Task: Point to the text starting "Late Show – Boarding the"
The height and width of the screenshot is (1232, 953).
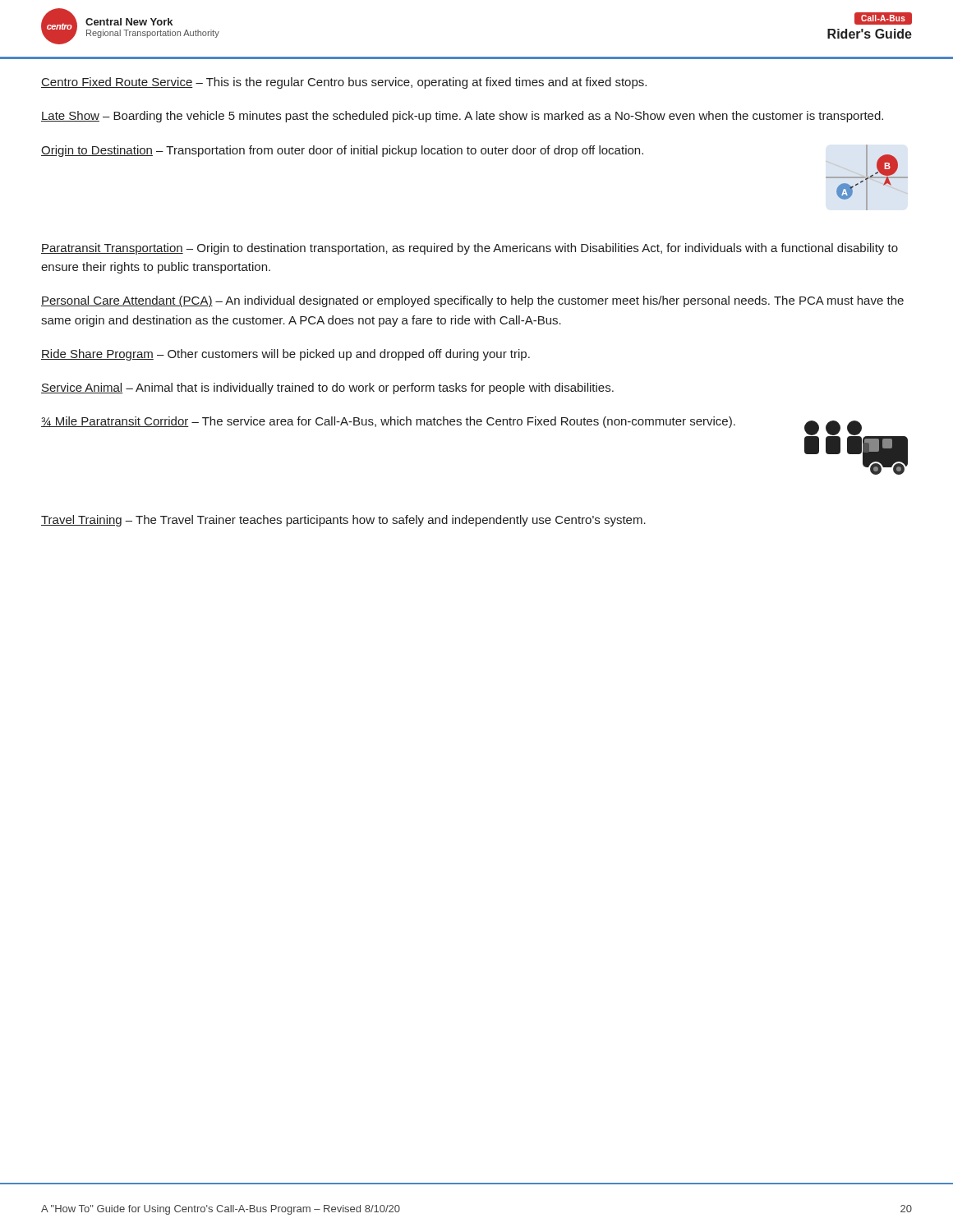Action: (x=463, y=116)
